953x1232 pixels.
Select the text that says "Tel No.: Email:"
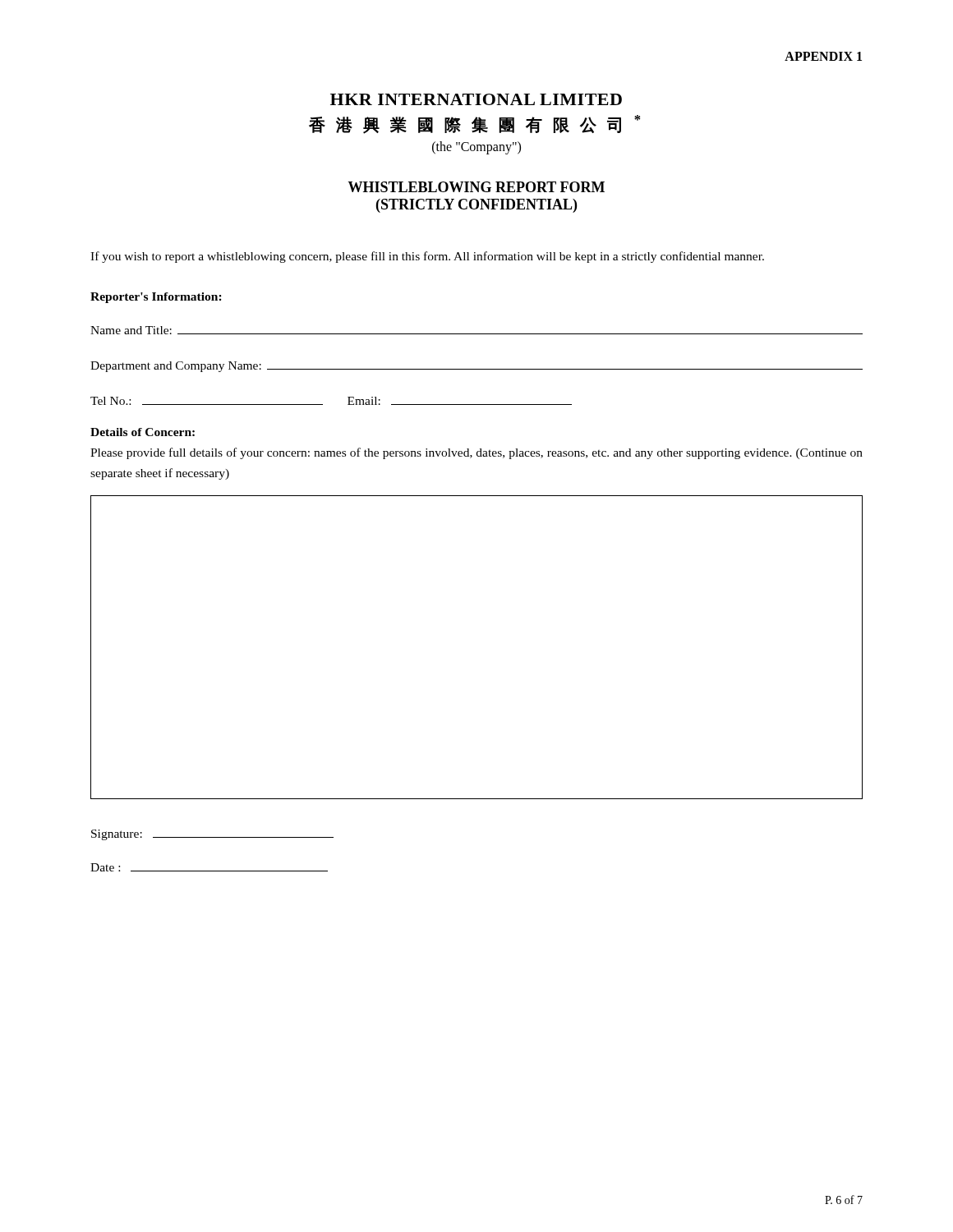331,399
